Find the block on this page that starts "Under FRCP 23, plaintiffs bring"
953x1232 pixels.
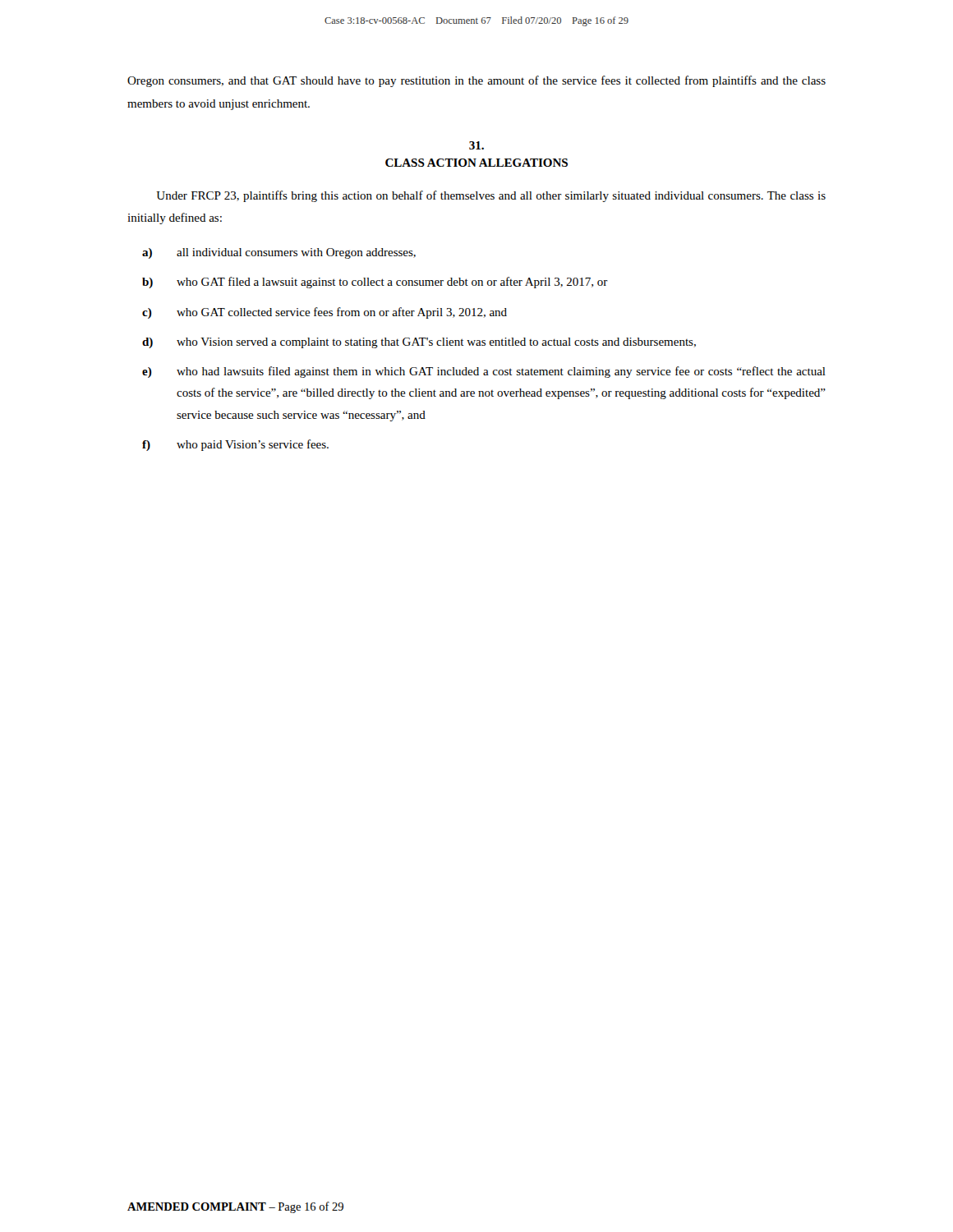(x=476, y=206)
